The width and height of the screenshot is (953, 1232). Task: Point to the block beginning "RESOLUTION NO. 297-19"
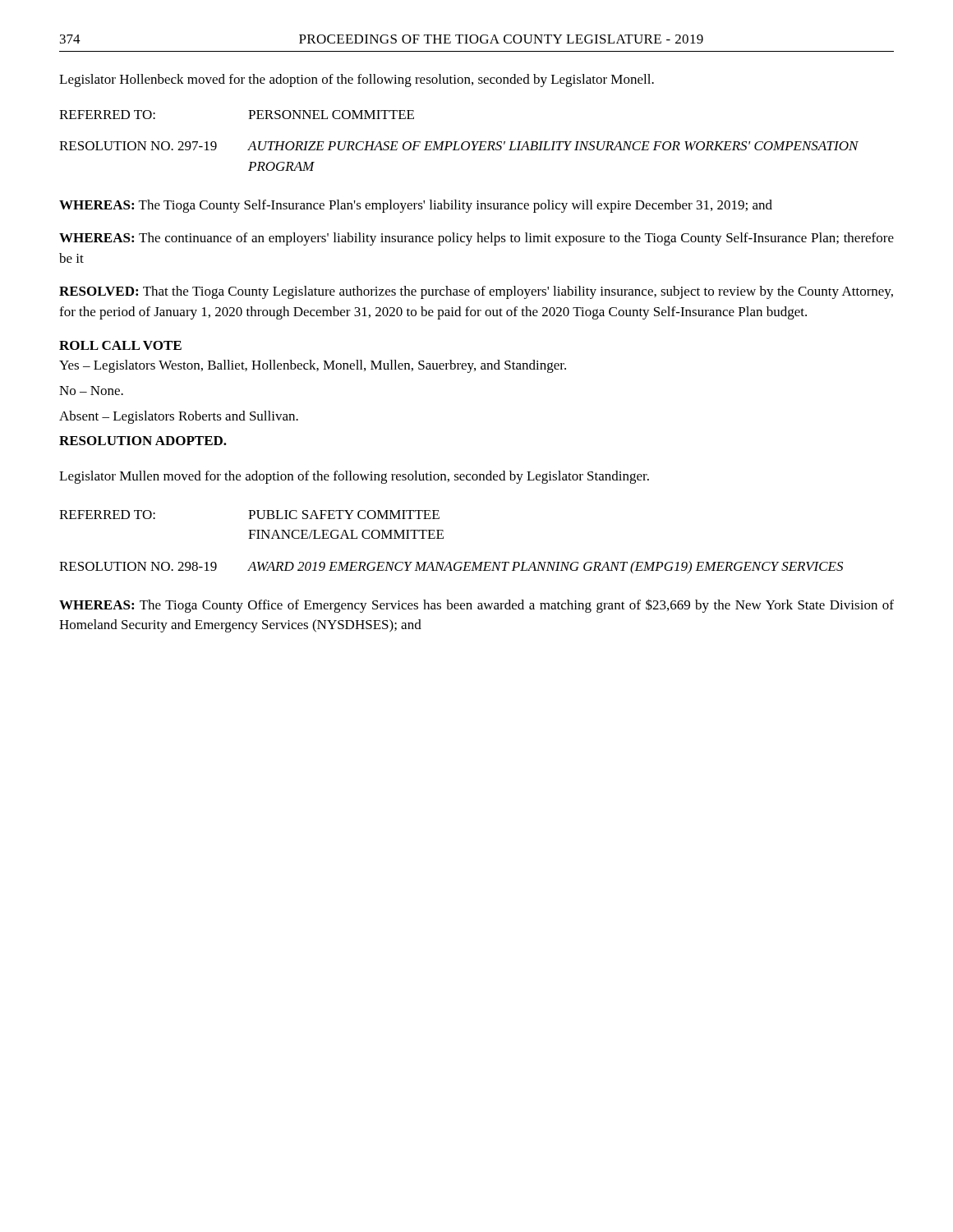[x=476, y=157]
